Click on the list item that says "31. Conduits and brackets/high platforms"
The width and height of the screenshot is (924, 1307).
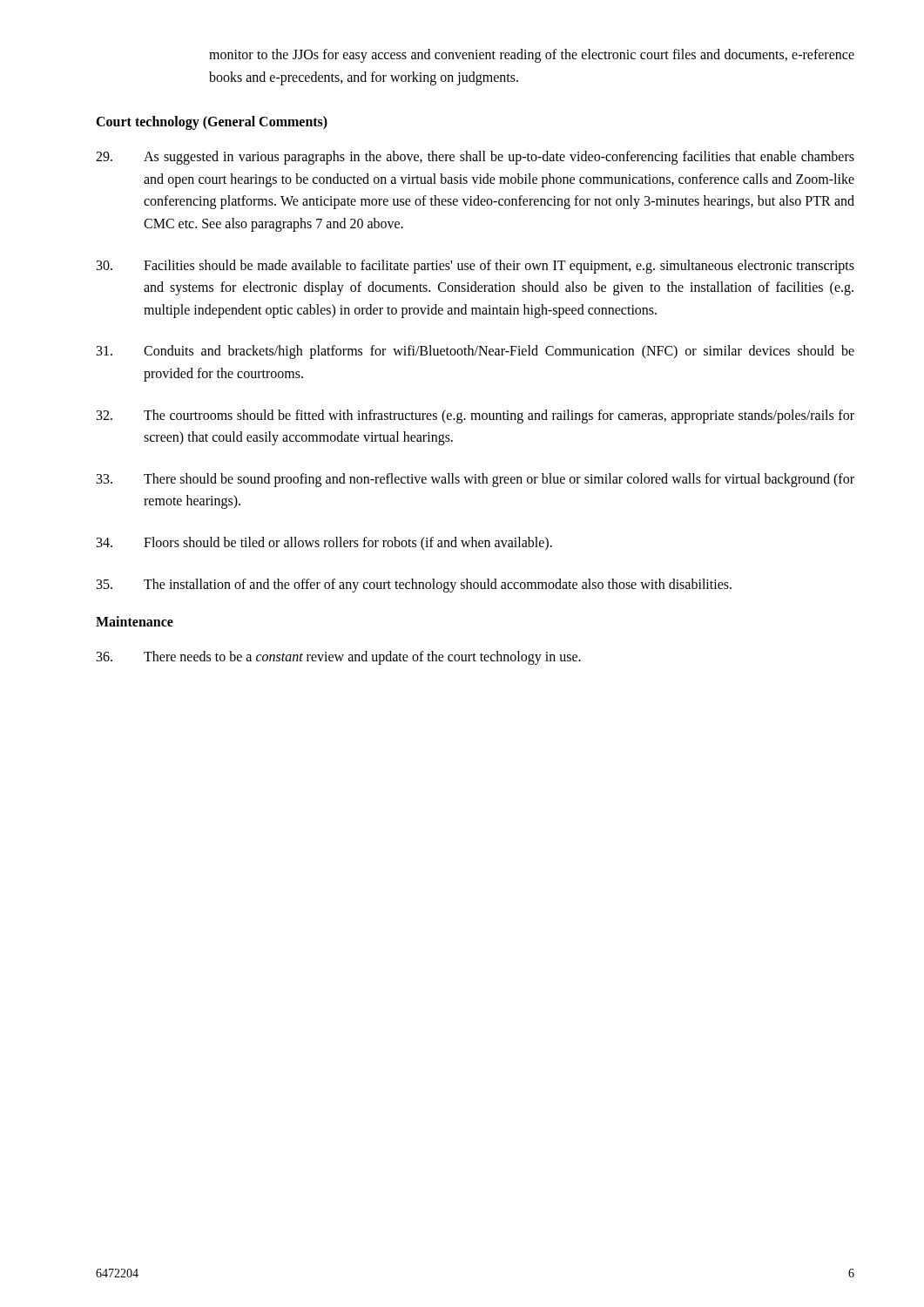pos(475,362)
